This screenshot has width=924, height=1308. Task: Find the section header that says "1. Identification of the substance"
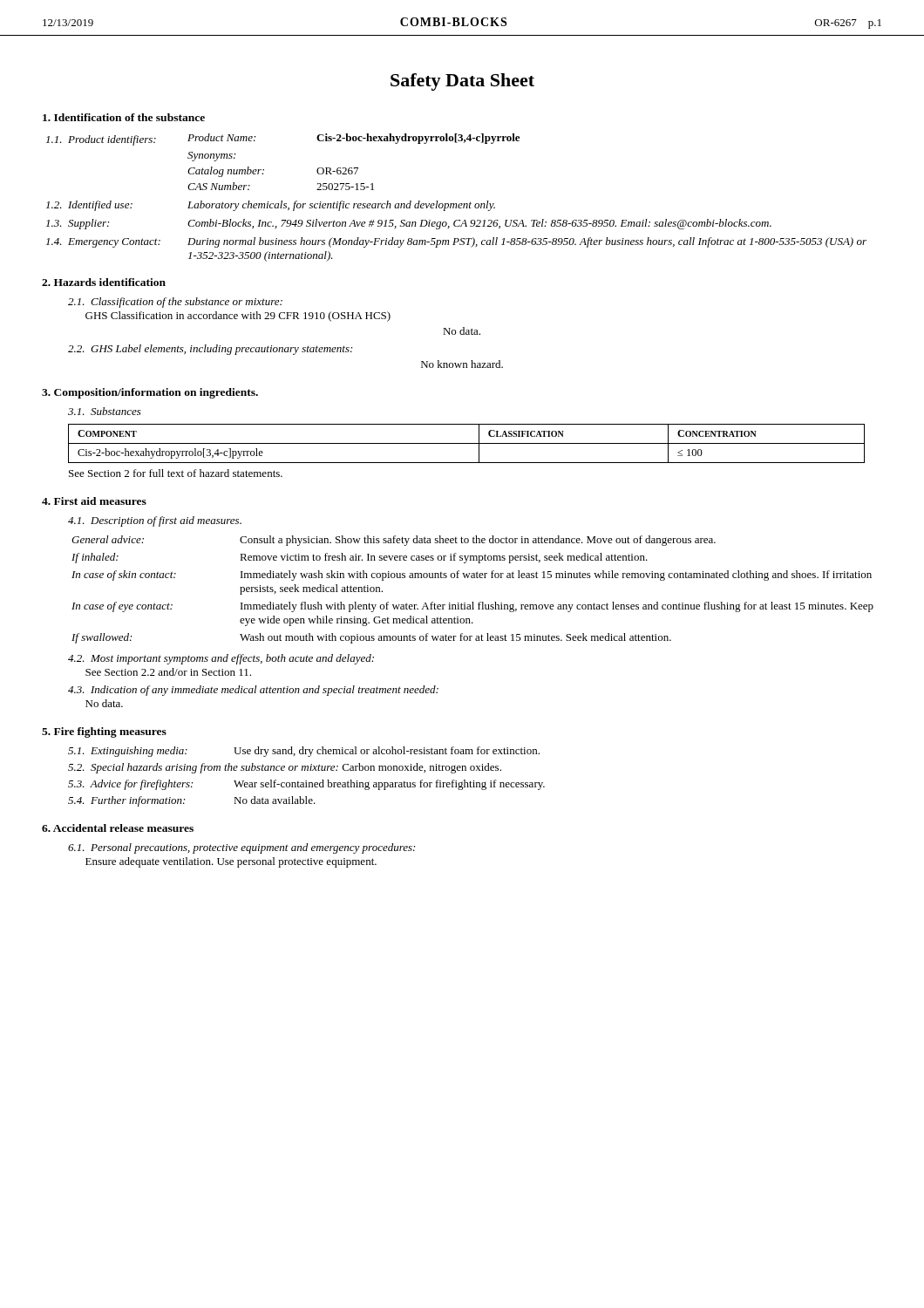tap(123, 117)
